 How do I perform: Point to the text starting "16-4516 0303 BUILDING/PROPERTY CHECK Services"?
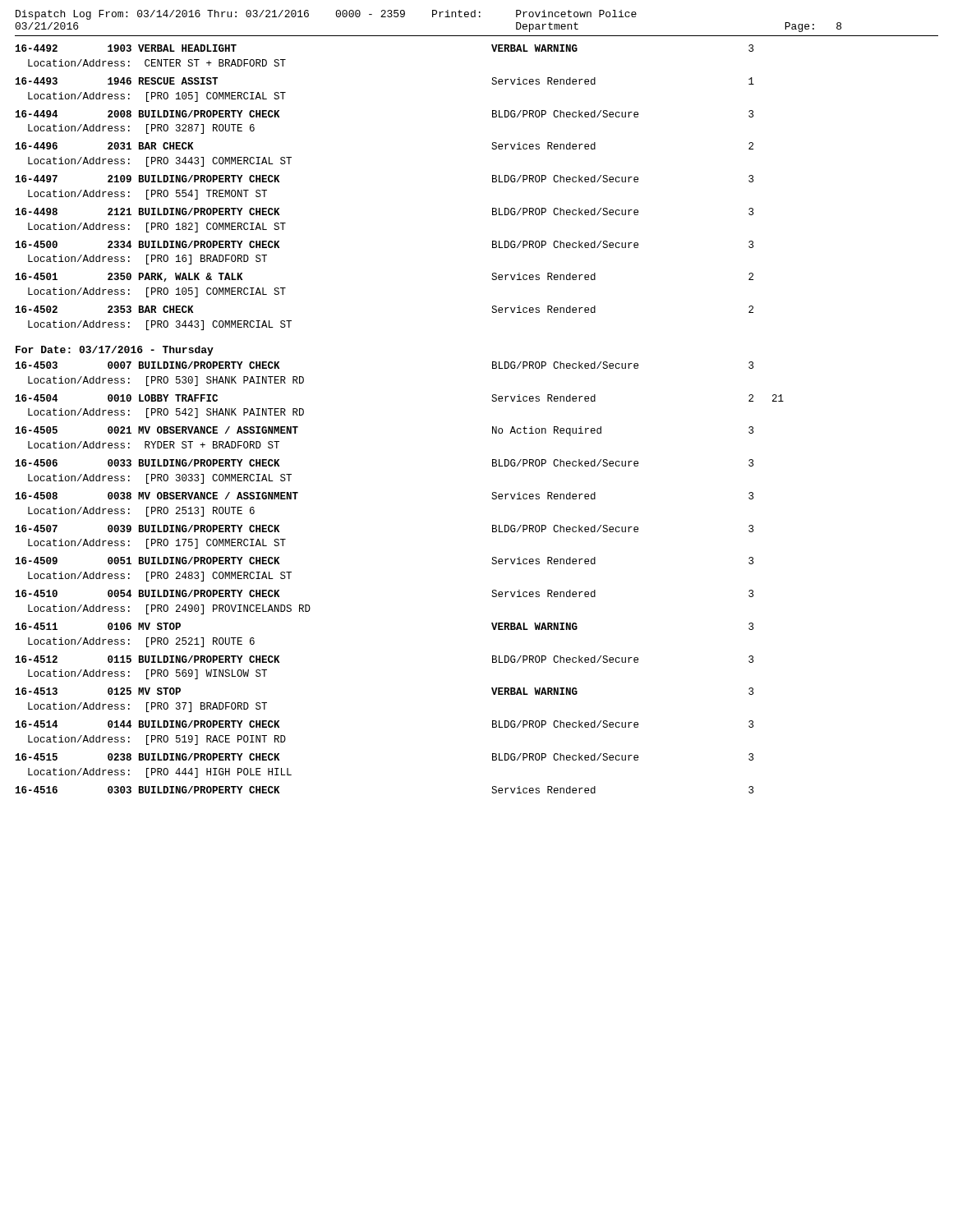click(x=37, y=789)
